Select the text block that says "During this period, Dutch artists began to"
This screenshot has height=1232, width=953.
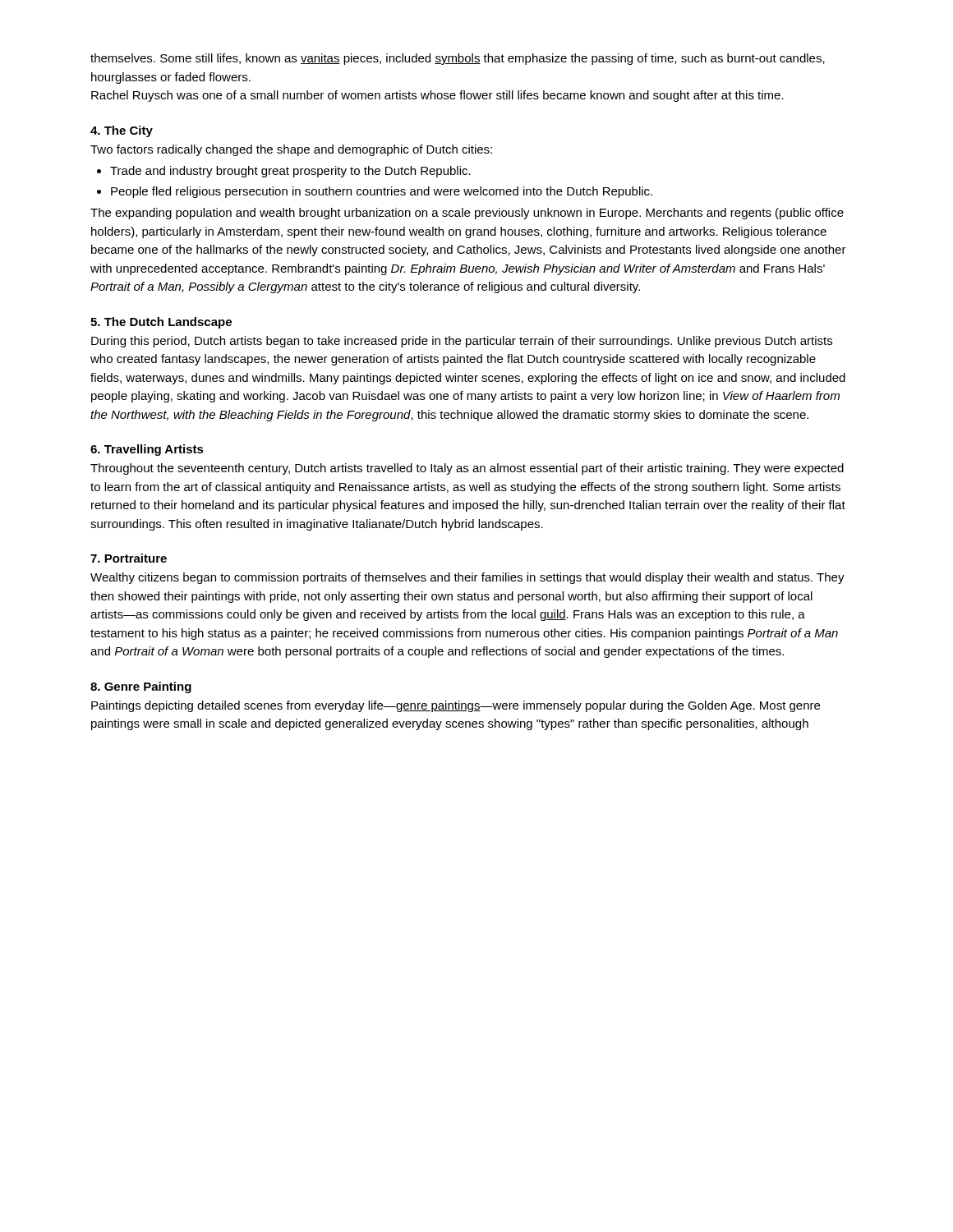pos(468,377)
